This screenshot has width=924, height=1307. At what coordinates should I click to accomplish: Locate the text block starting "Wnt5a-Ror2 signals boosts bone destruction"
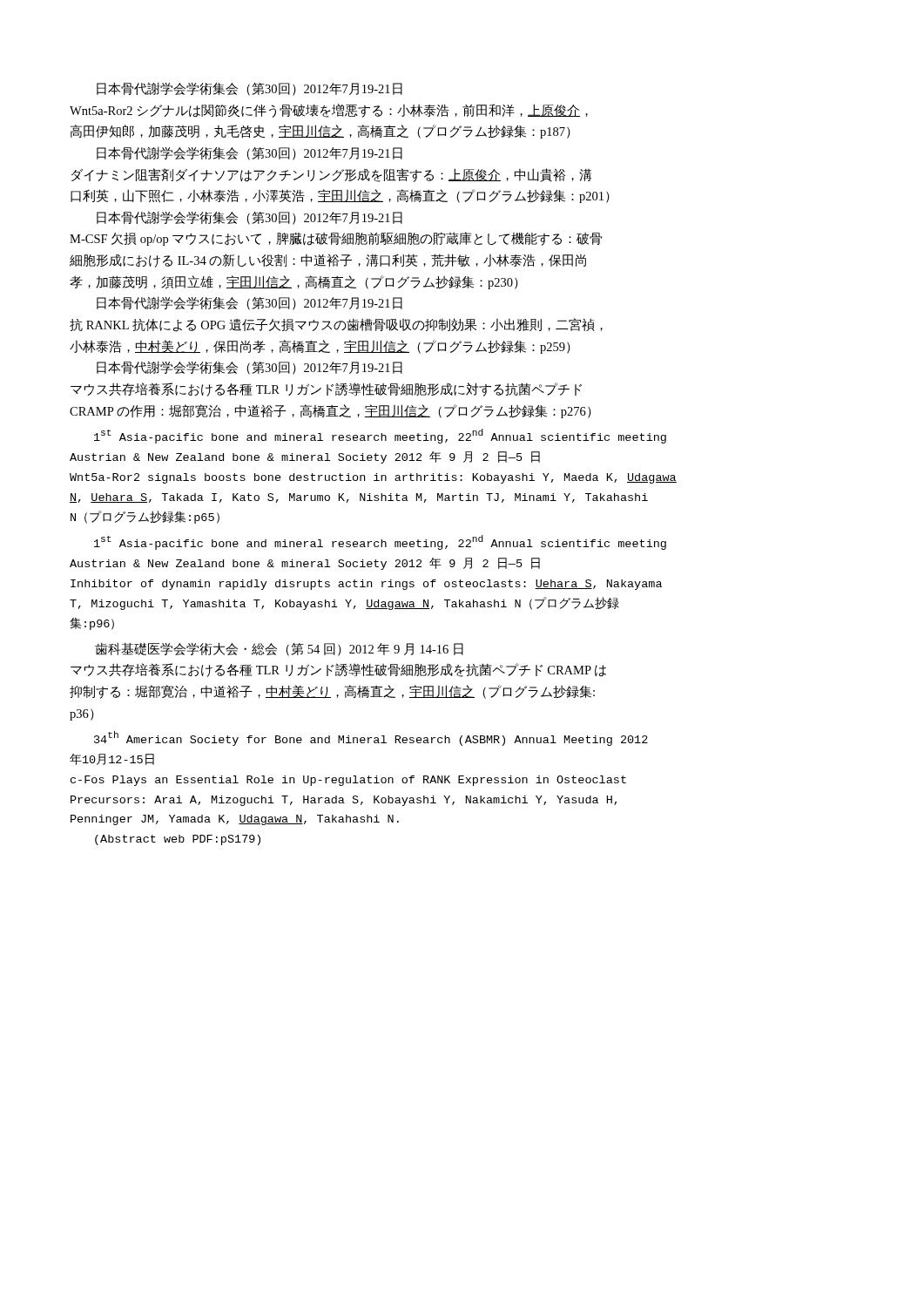click(x=373, y=498)
